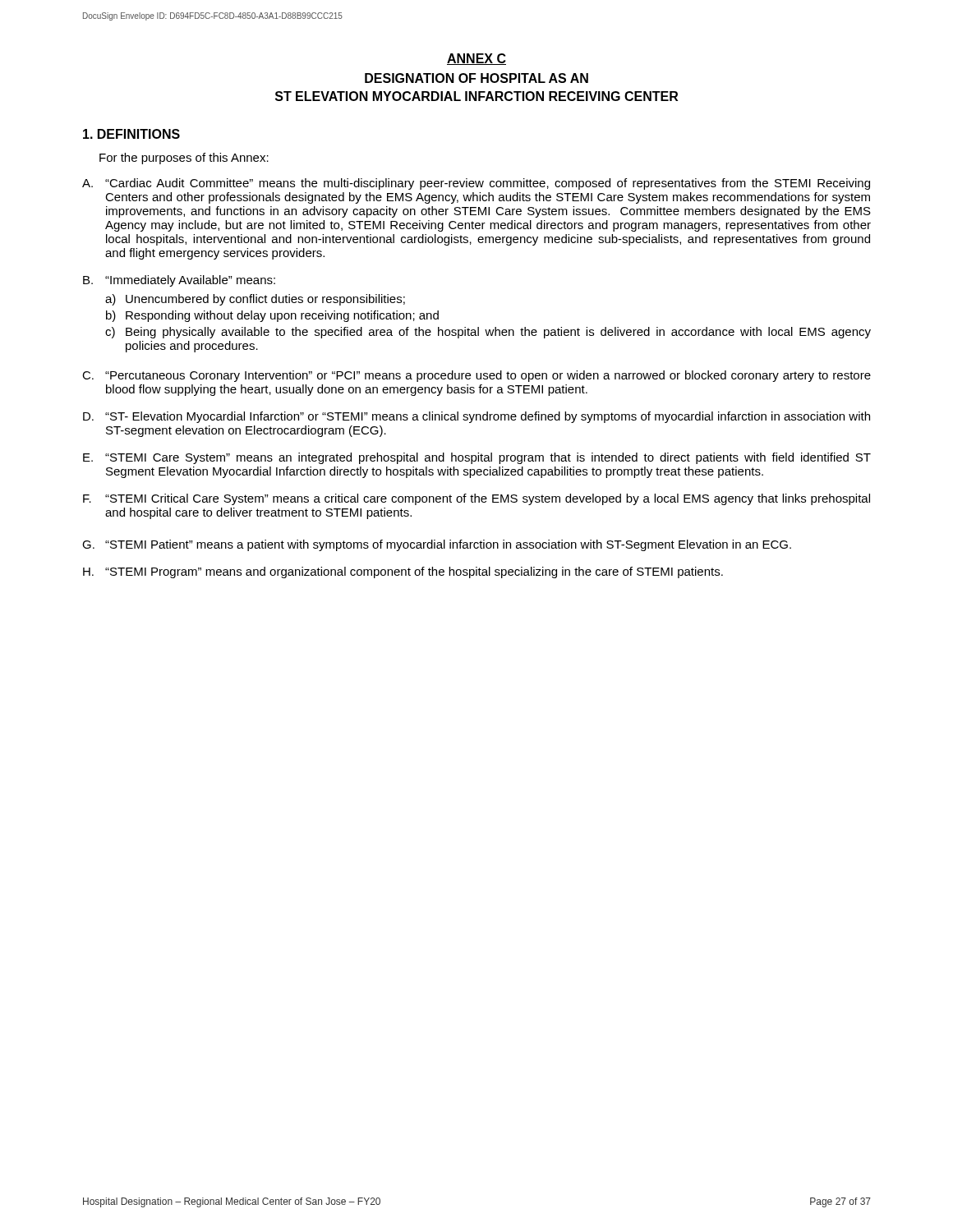Locate the text starting "E. “STEMI Care System” means"
Screen dimensions: 1232x953
pos(476,464)
